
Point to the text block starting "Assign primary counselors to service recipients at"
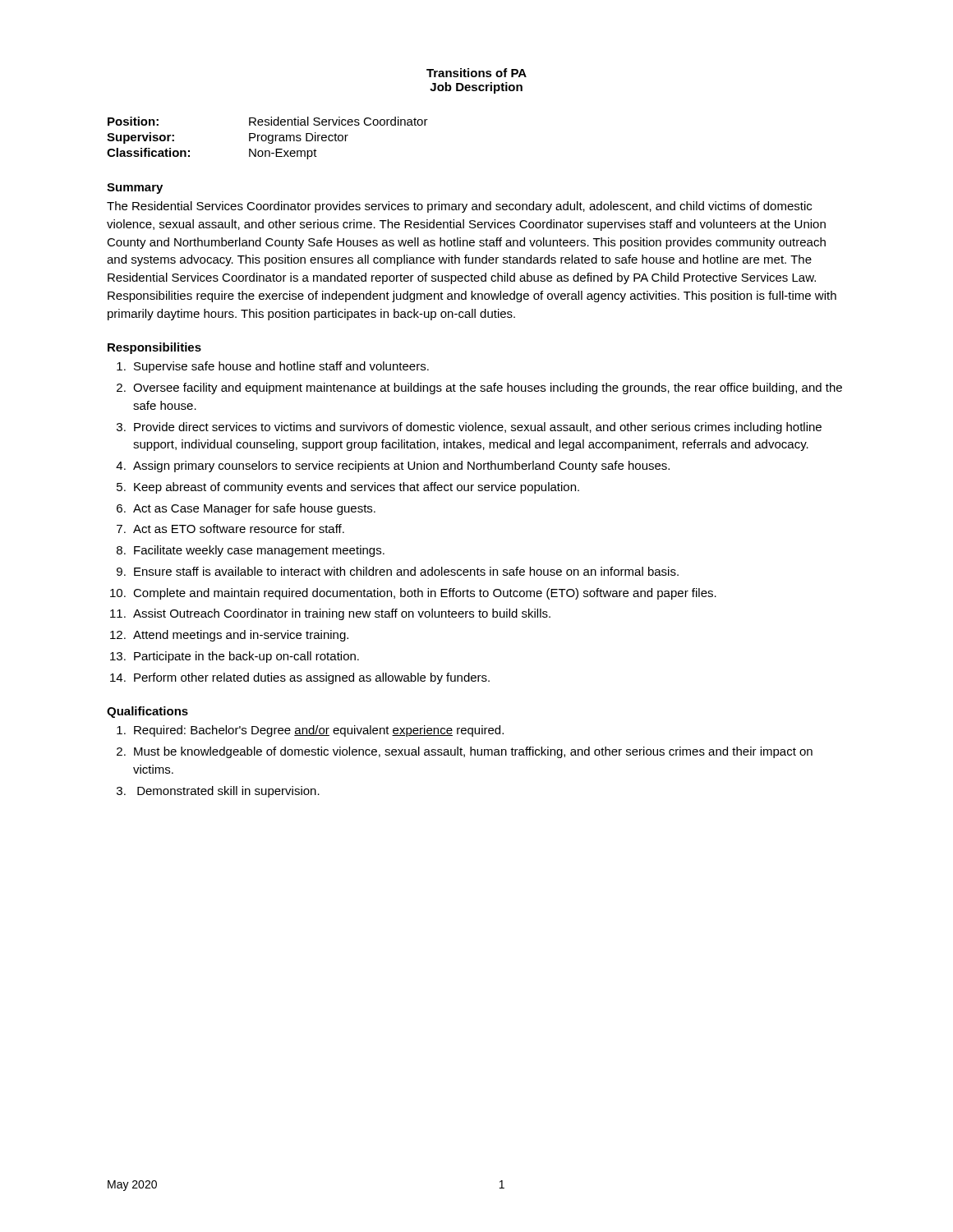coord(488,466)
